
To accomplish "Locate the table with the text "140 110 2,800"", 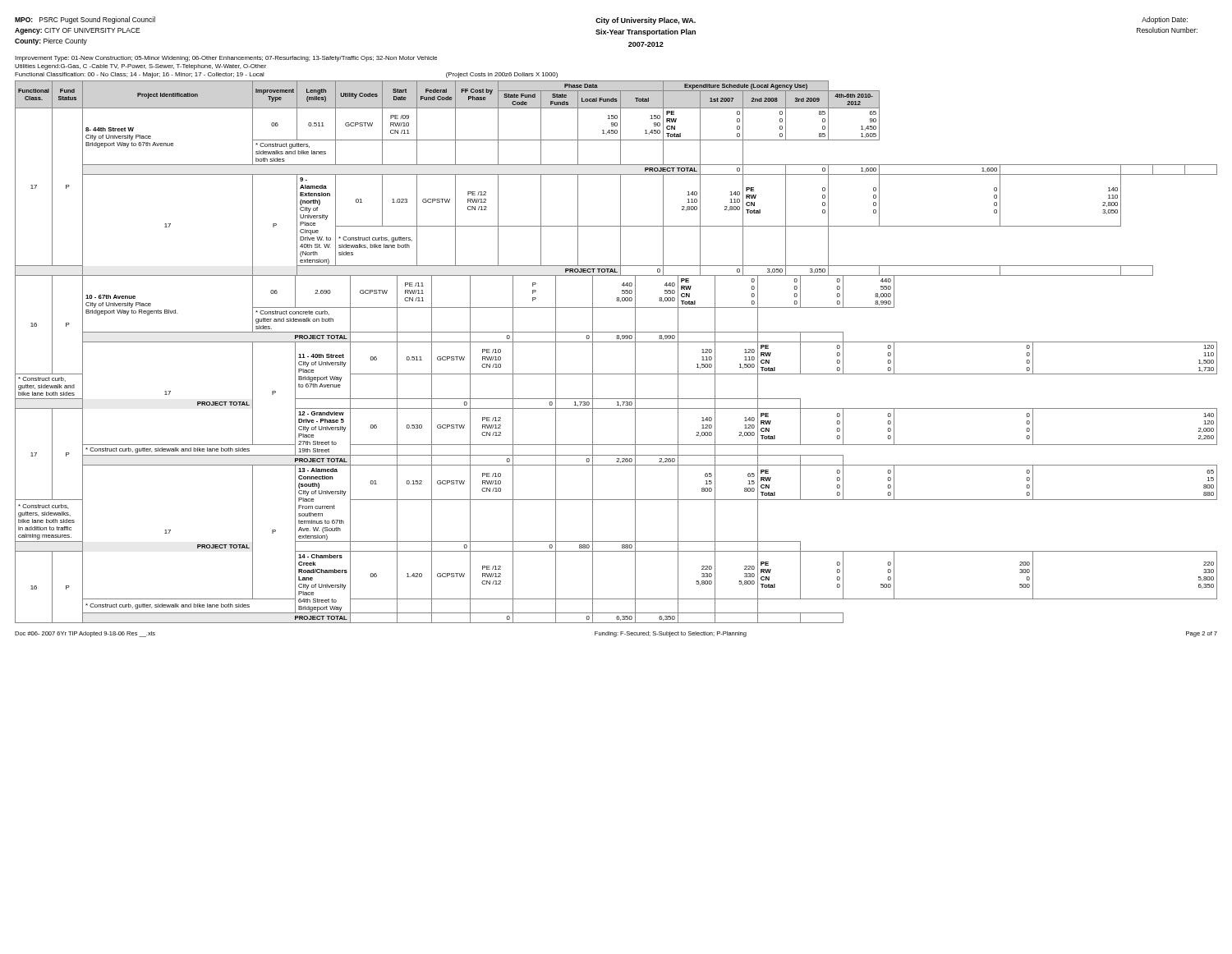I will [x=616, y=352].
